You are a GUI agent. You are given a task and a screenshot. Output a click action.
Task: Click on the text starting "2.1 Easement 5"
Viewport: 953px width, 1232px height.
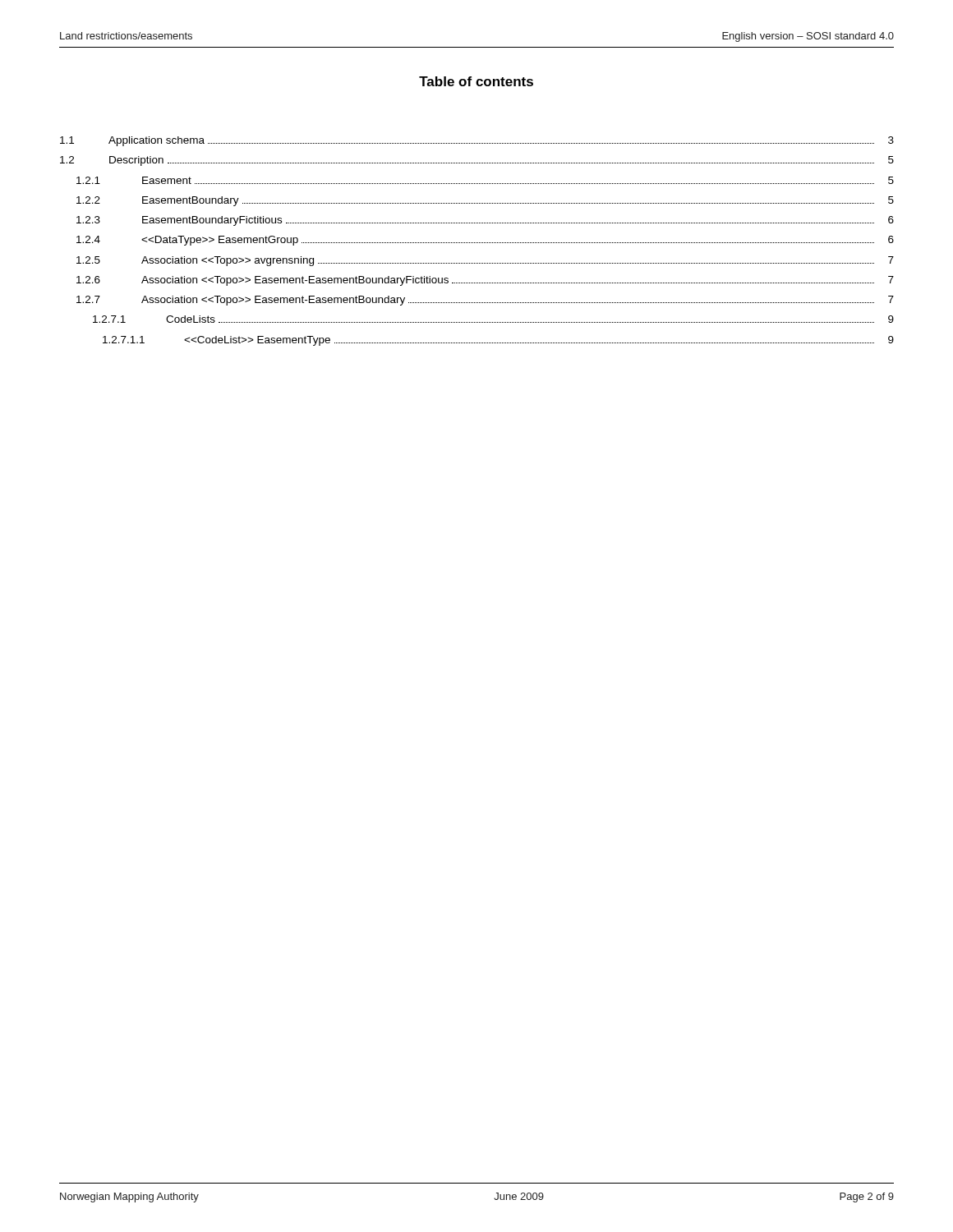coord(476,180)
